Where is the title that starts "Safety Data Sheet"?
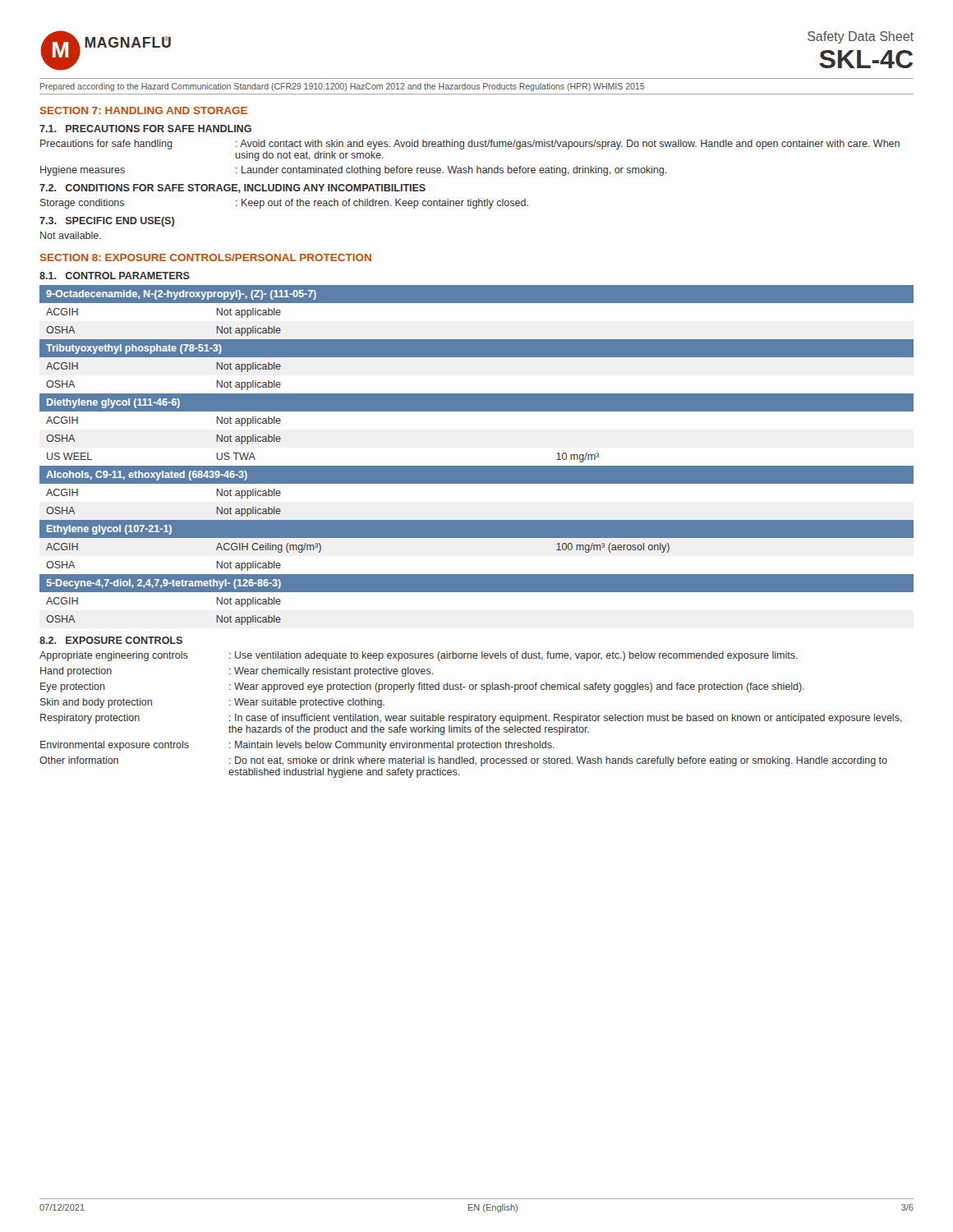 [860, 52]
